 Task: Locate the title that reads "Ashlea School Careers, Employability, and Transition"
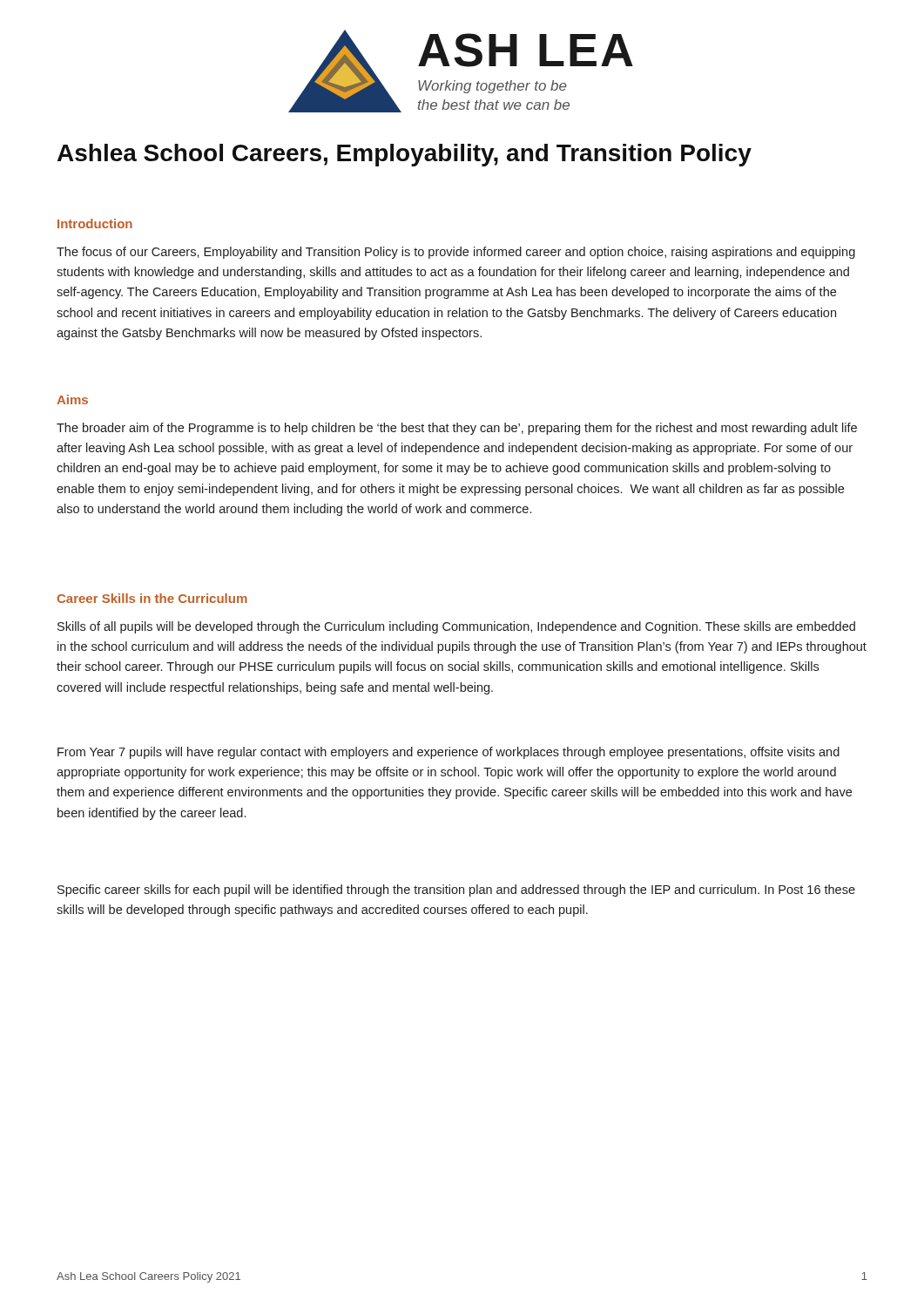click(404, 153)
